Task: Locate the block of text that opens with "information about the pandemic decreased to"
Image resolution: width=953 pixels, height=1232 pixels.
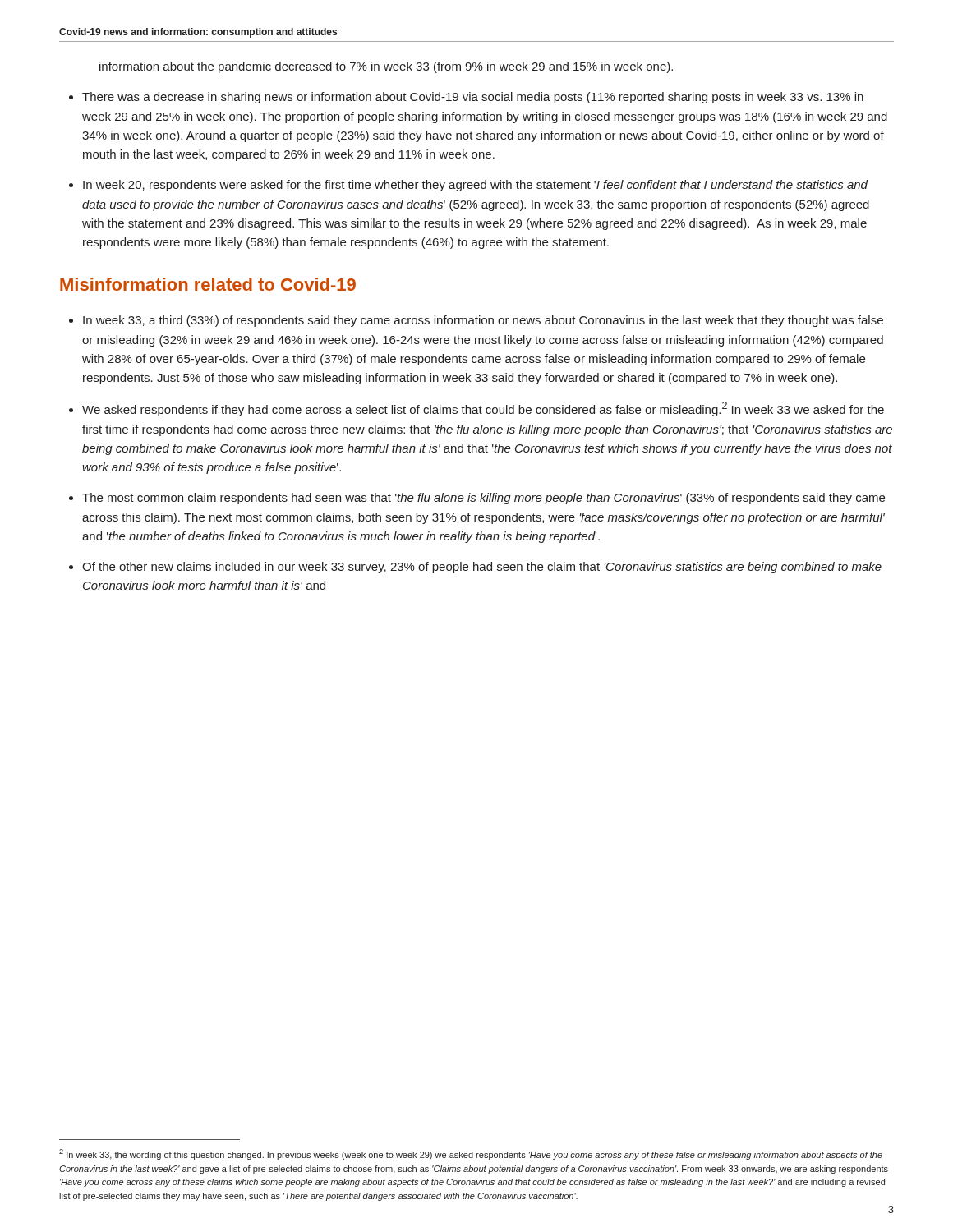Action: point(386,66)
